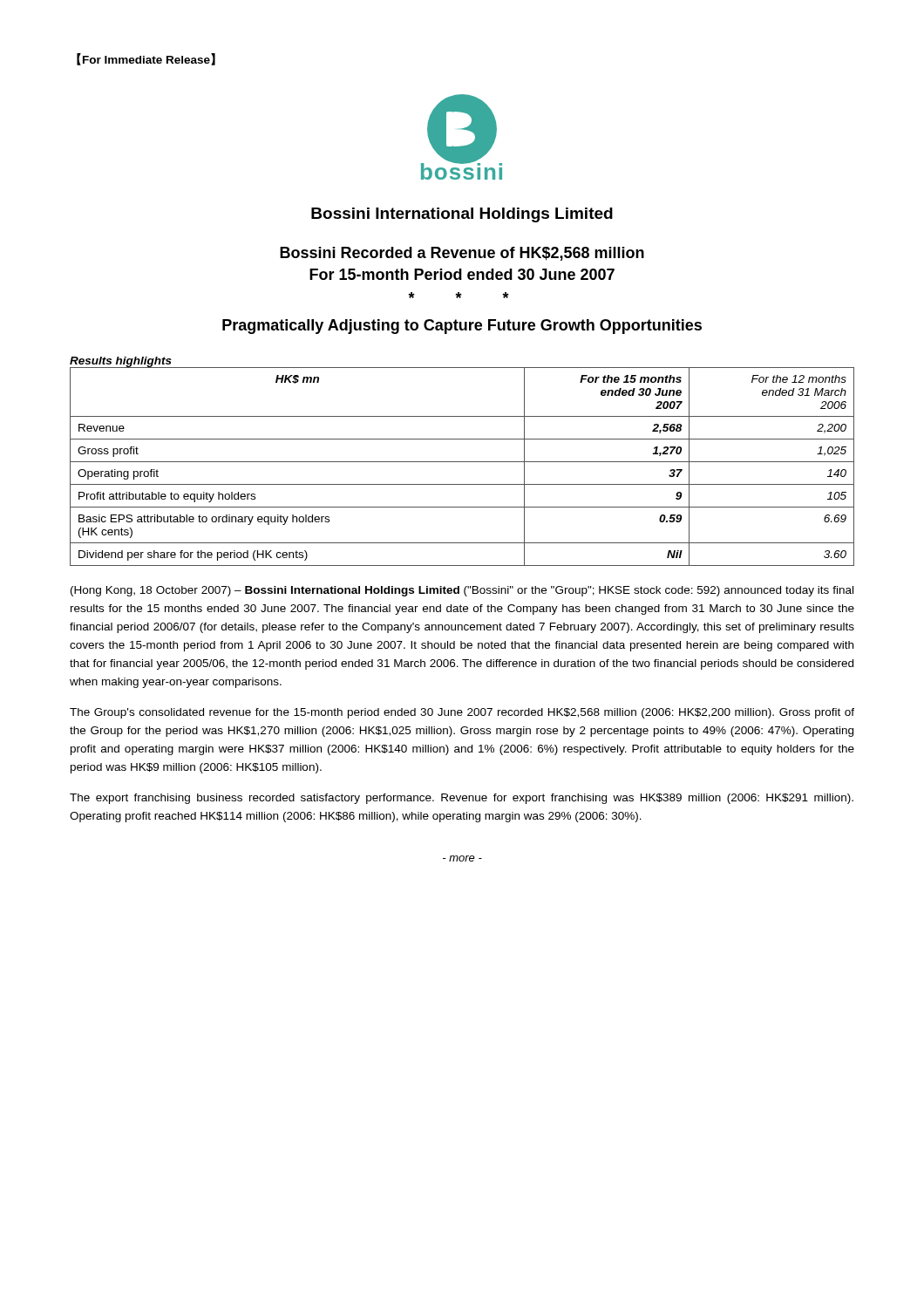
Task: Find the passage starting "Results highlights"
Action: coord(121,361)
